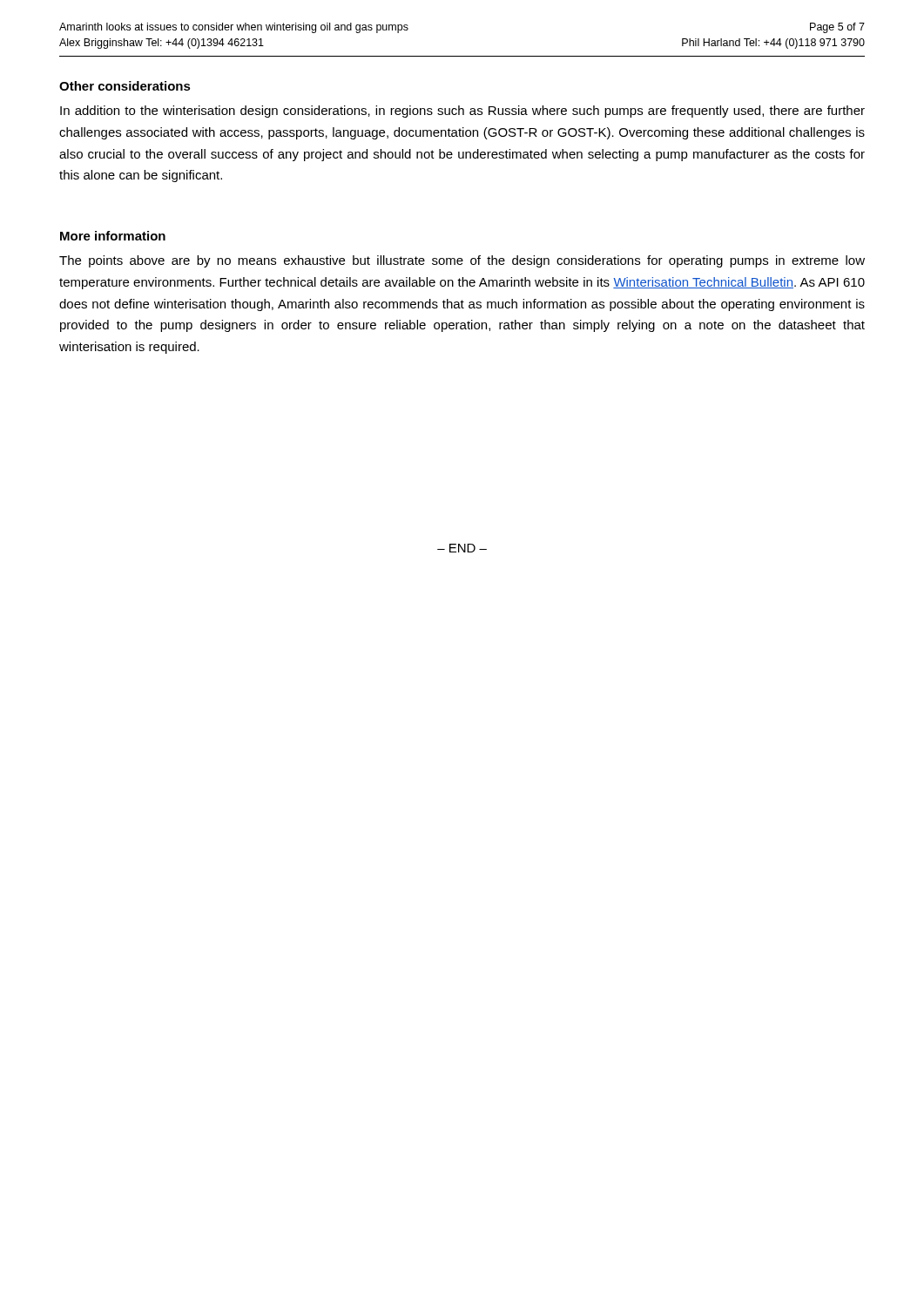
Task: Find the text starting "In addition to the winterisation design considerations, in"
Action: click(x=462, y=143)
